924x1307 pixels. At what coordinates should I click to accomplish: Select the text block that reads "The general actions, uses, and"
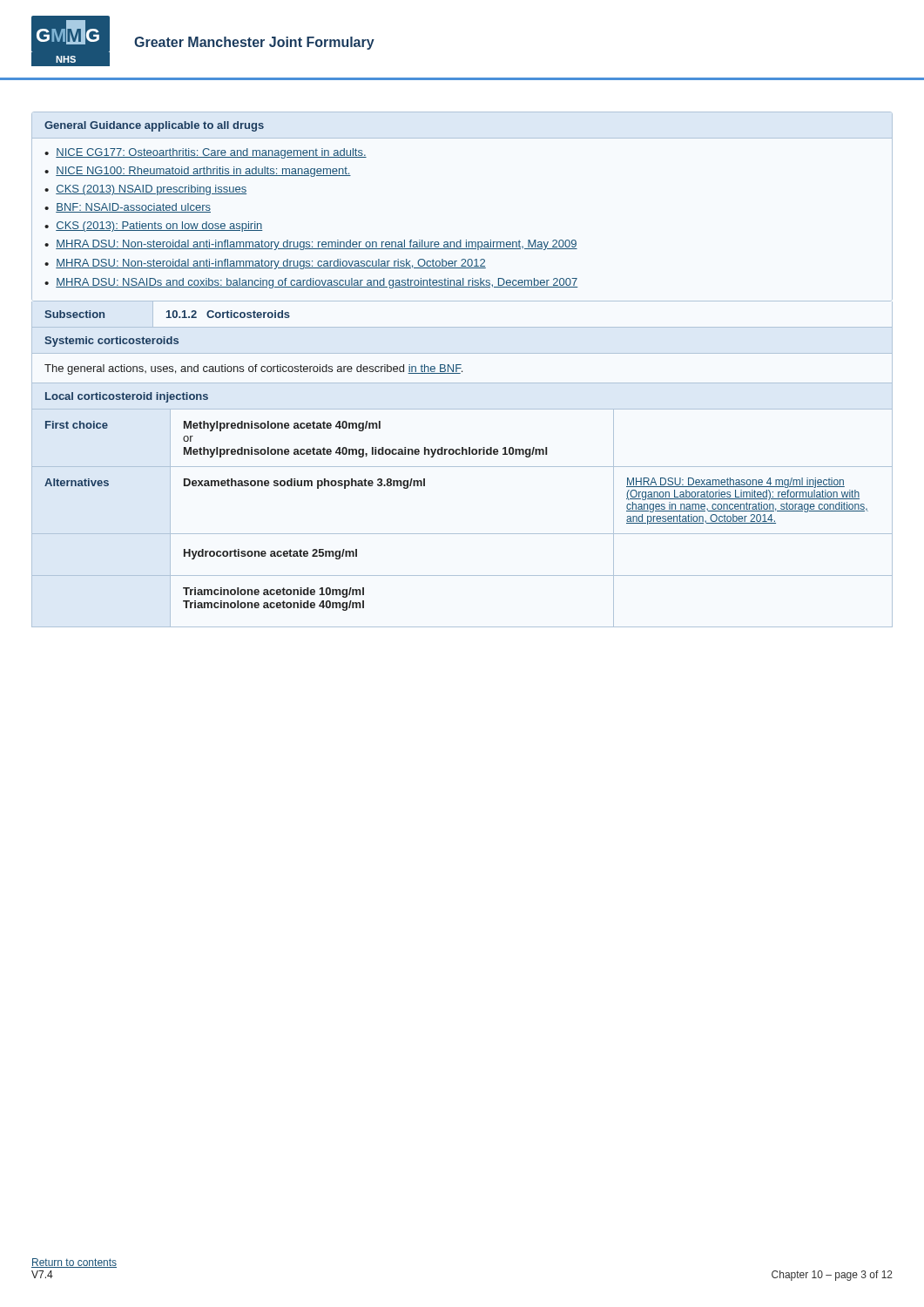(254, 368)
